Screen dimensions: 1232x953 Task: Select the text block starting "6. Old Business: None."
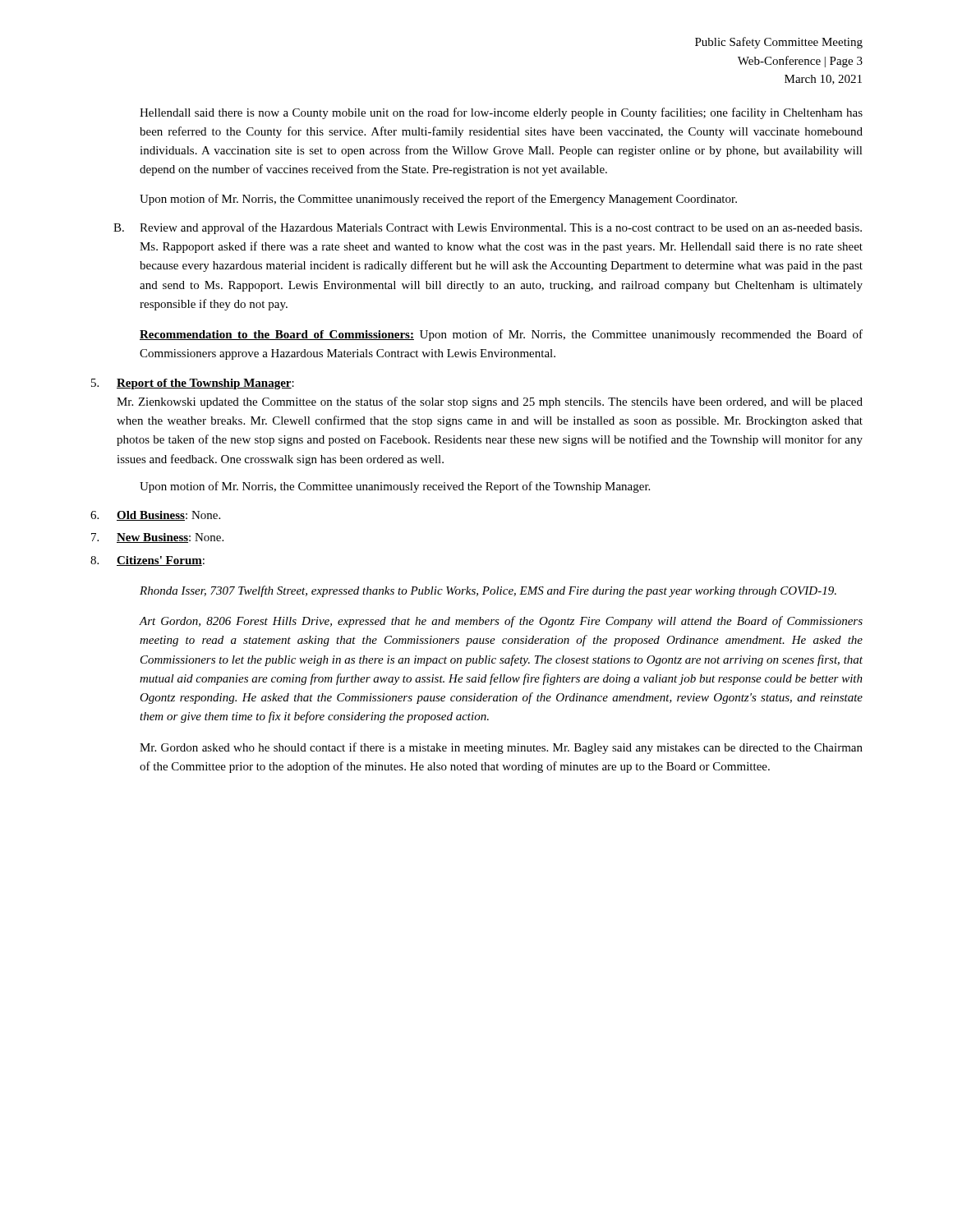(155, 516)
